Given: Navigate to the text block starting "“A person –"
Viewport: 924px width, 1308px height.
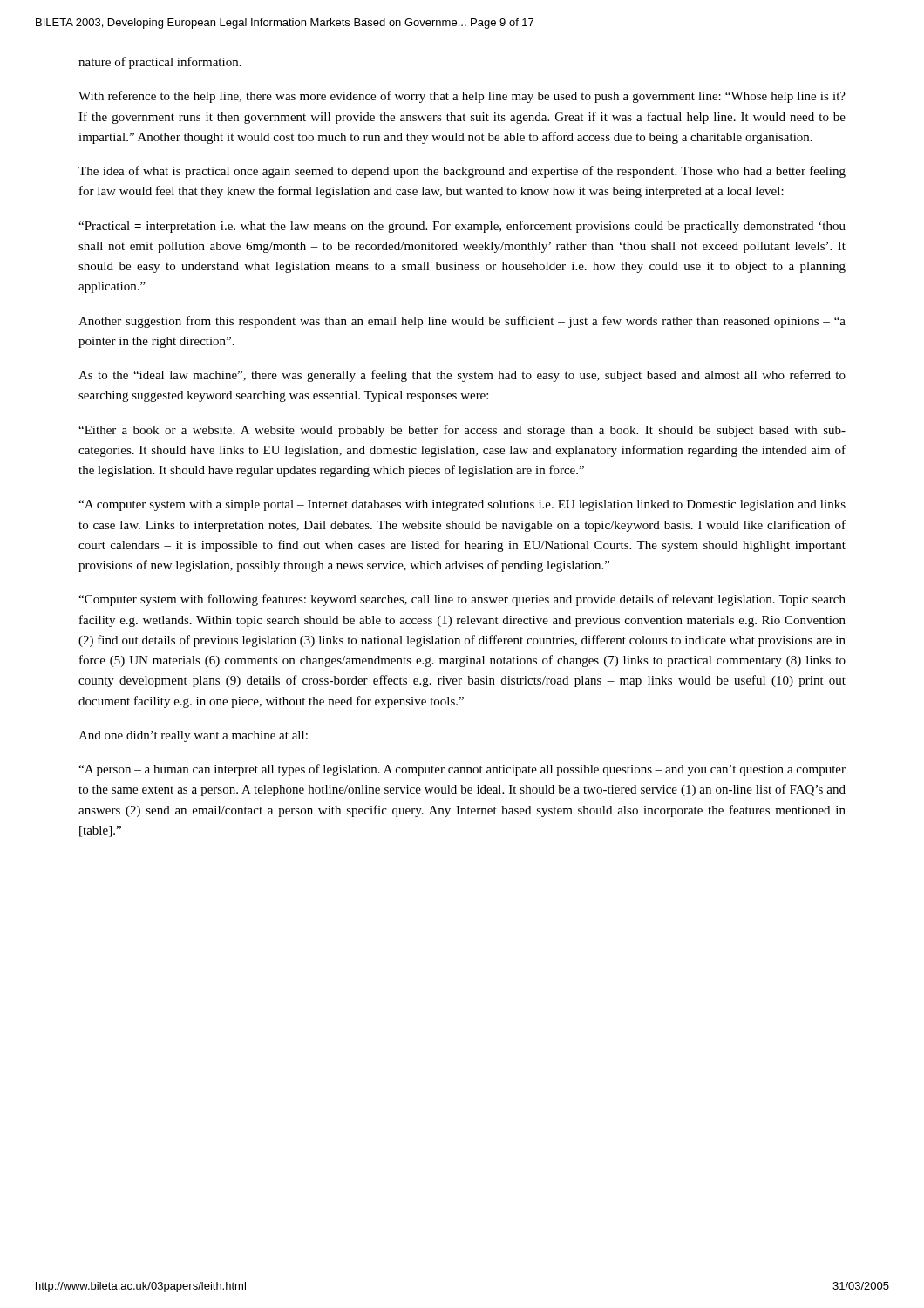Looking at the screenshot, I should tap(462, 800).
